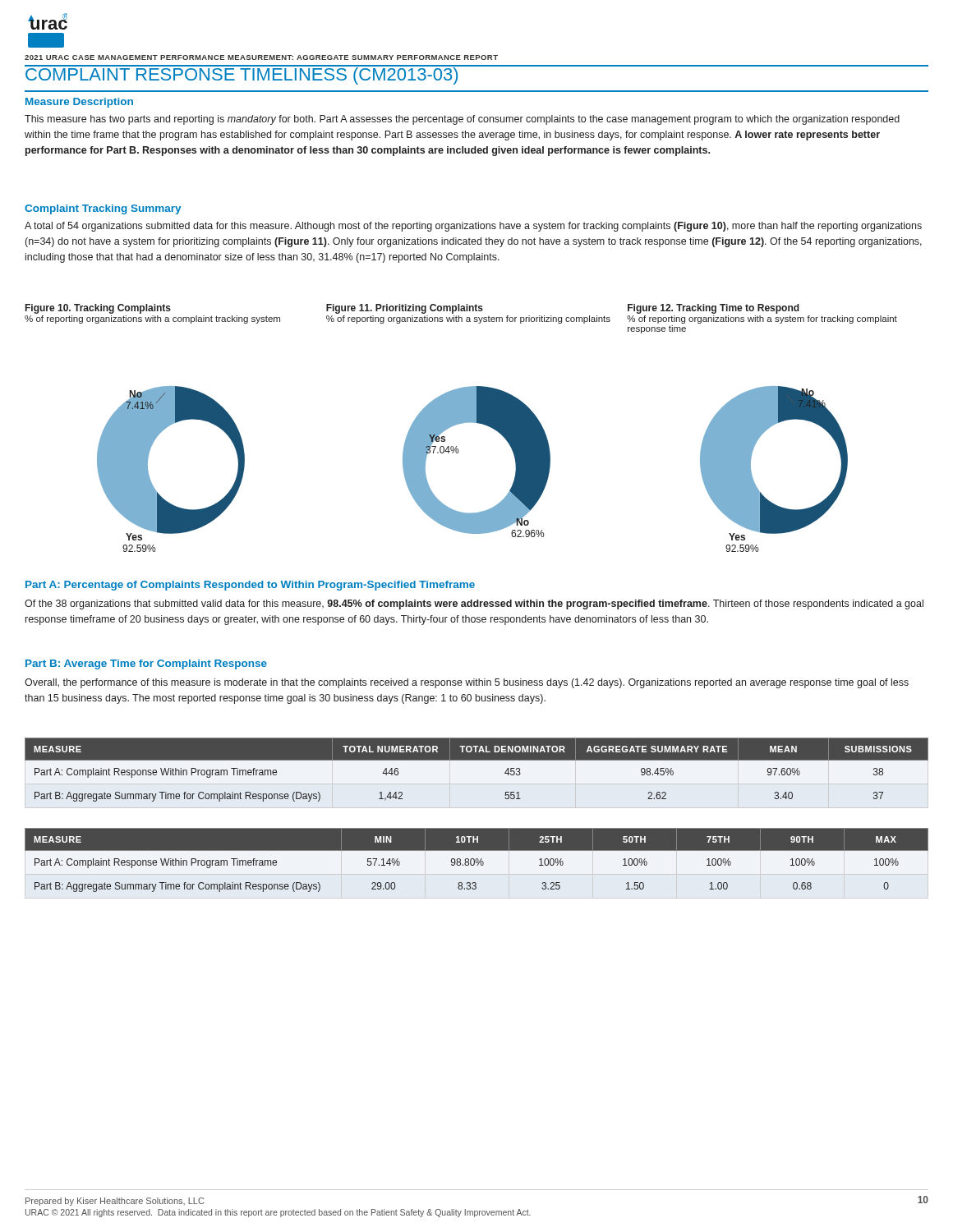
Task: Select the text block with the text "Overall, the performance of this measure is moderate"
Action: 467,690
